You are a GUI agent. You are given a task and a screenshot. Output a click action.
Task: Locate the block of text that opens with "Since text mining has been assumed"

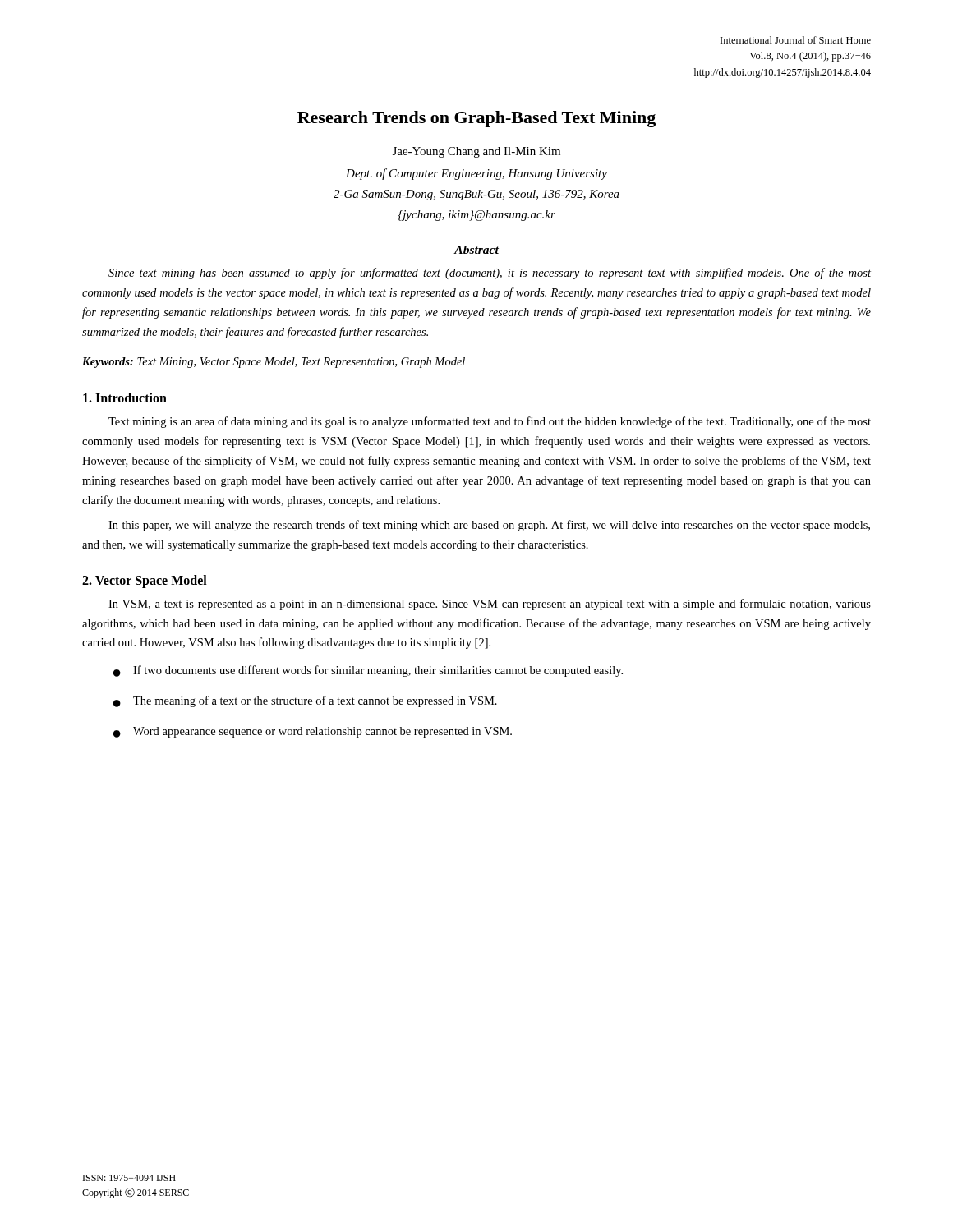[476, 302]
